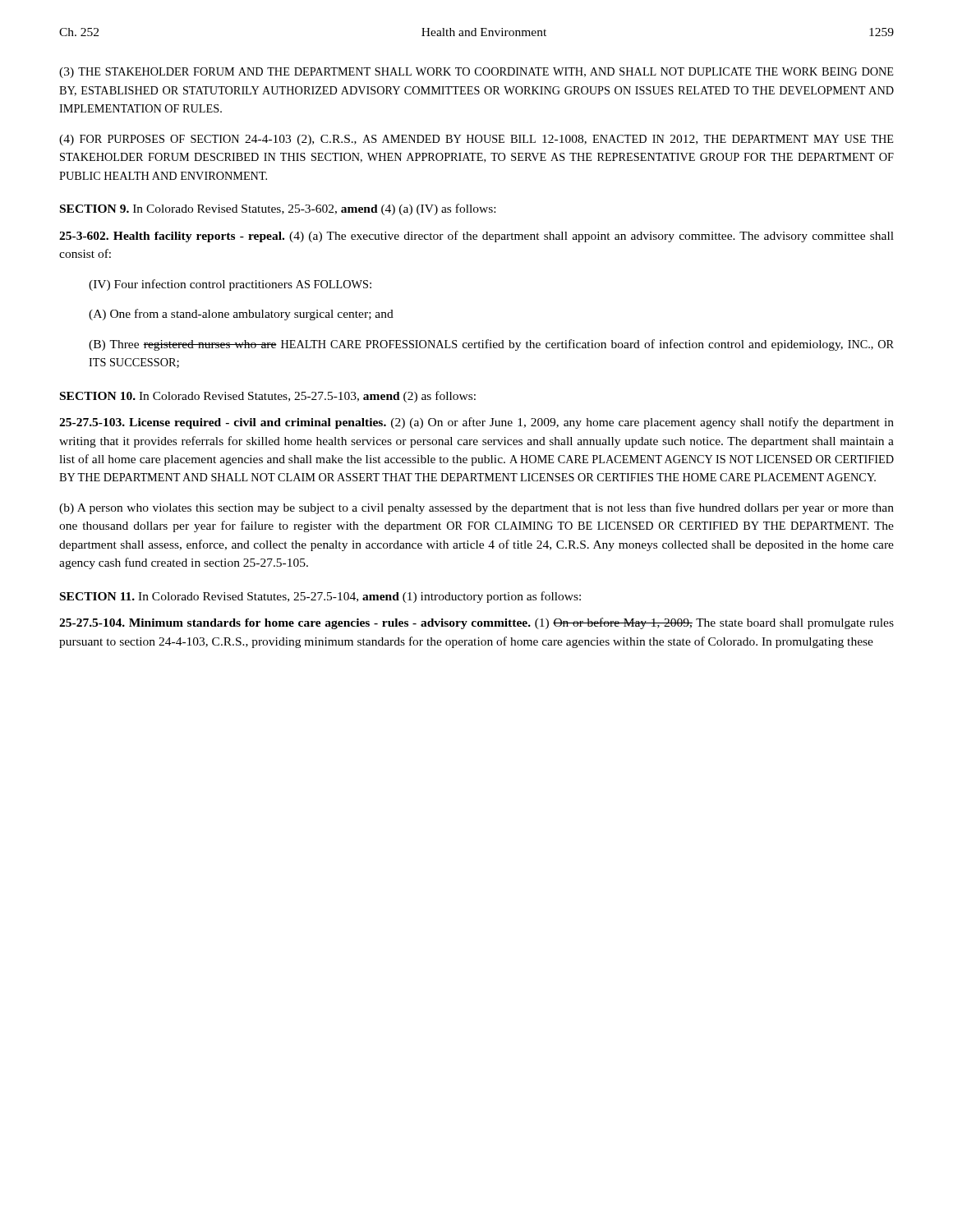The image size is (953, 1232).
Task: Where is the section header that starts "SECTION 9. In Colorado Revised"?
Action: coord(278,208)
